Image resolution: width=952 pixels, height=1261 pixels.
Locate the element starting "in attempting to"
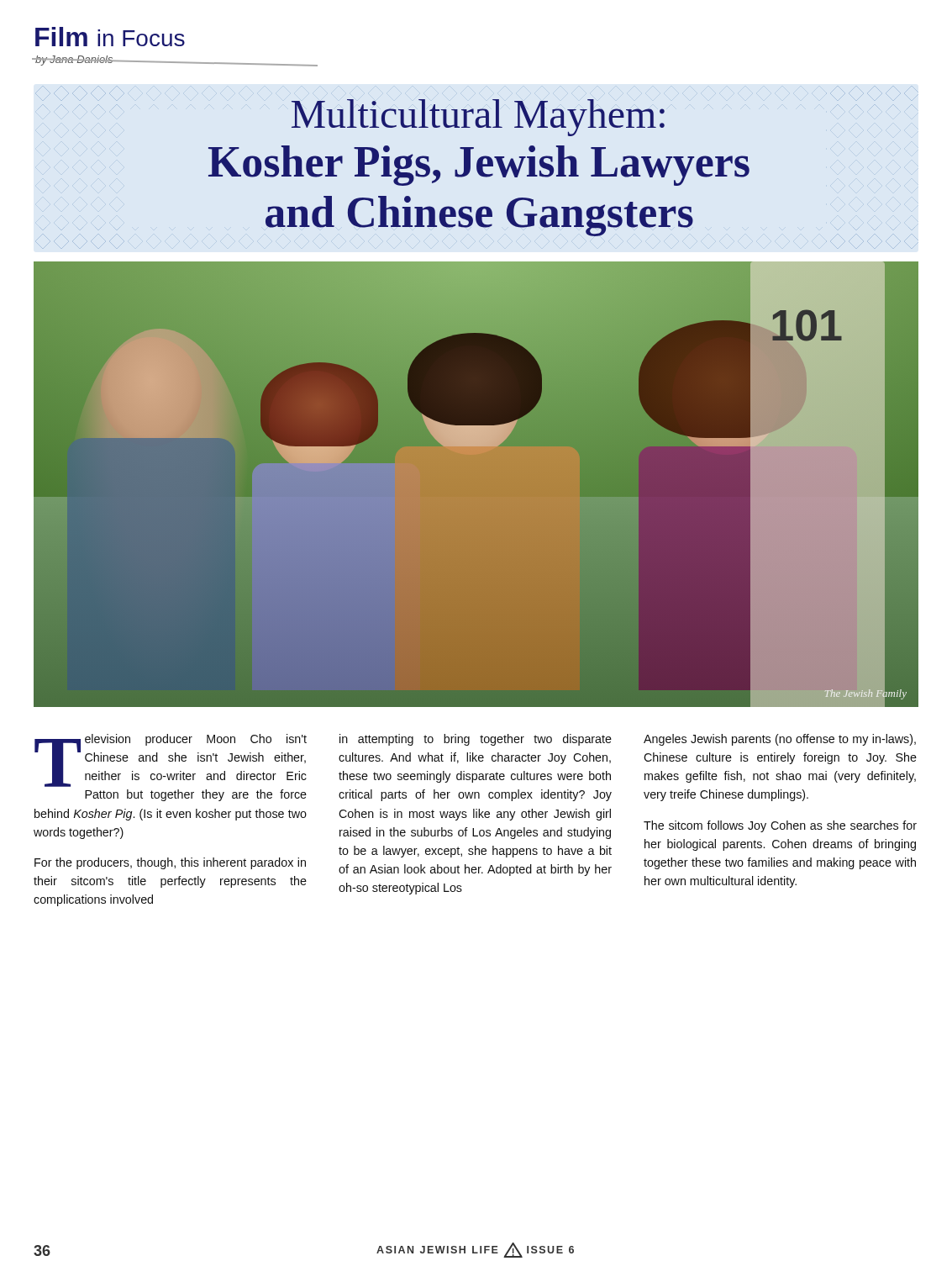pos(475,813)
